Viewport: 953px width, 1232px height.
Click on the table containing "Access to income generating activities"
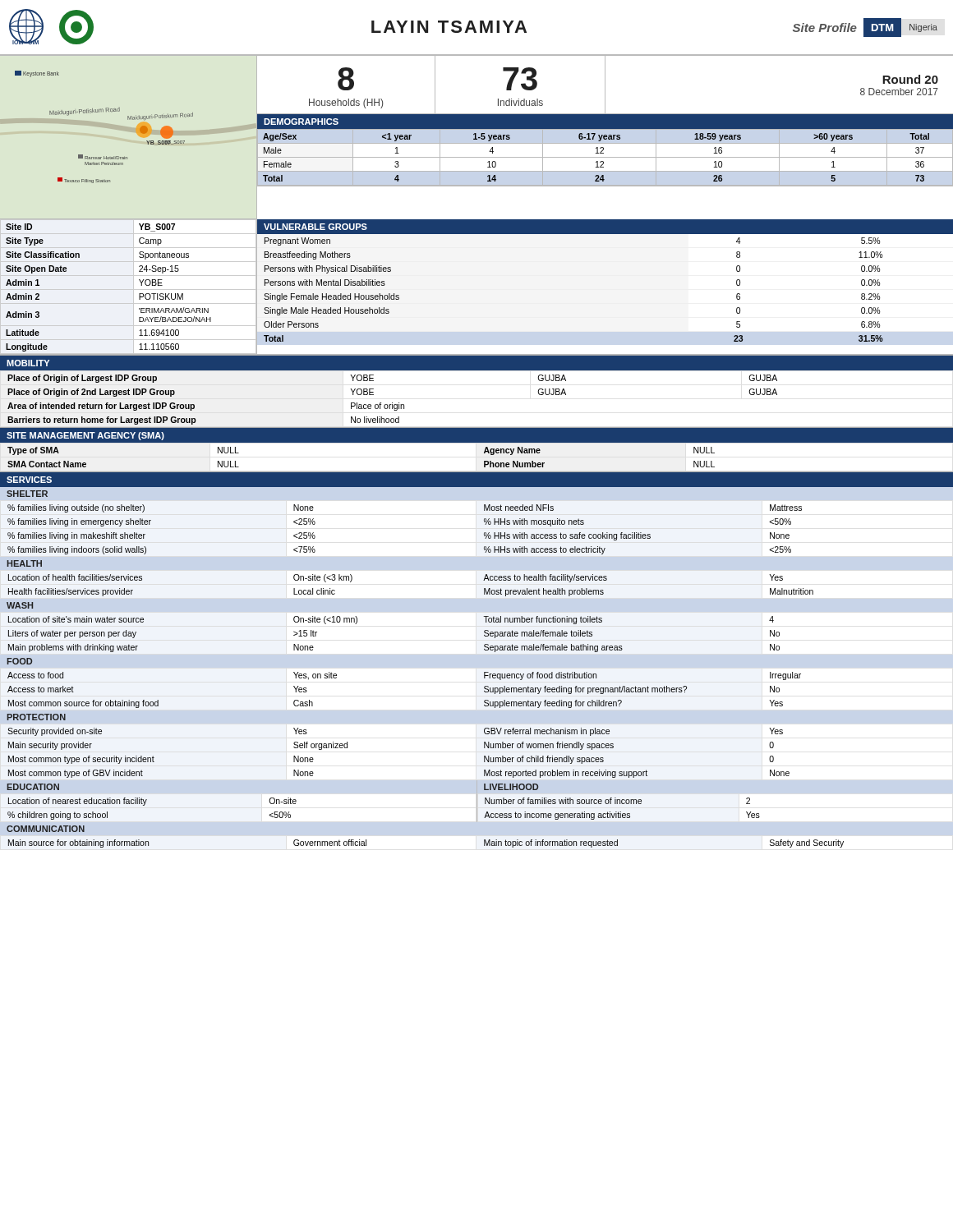(715, 808)
